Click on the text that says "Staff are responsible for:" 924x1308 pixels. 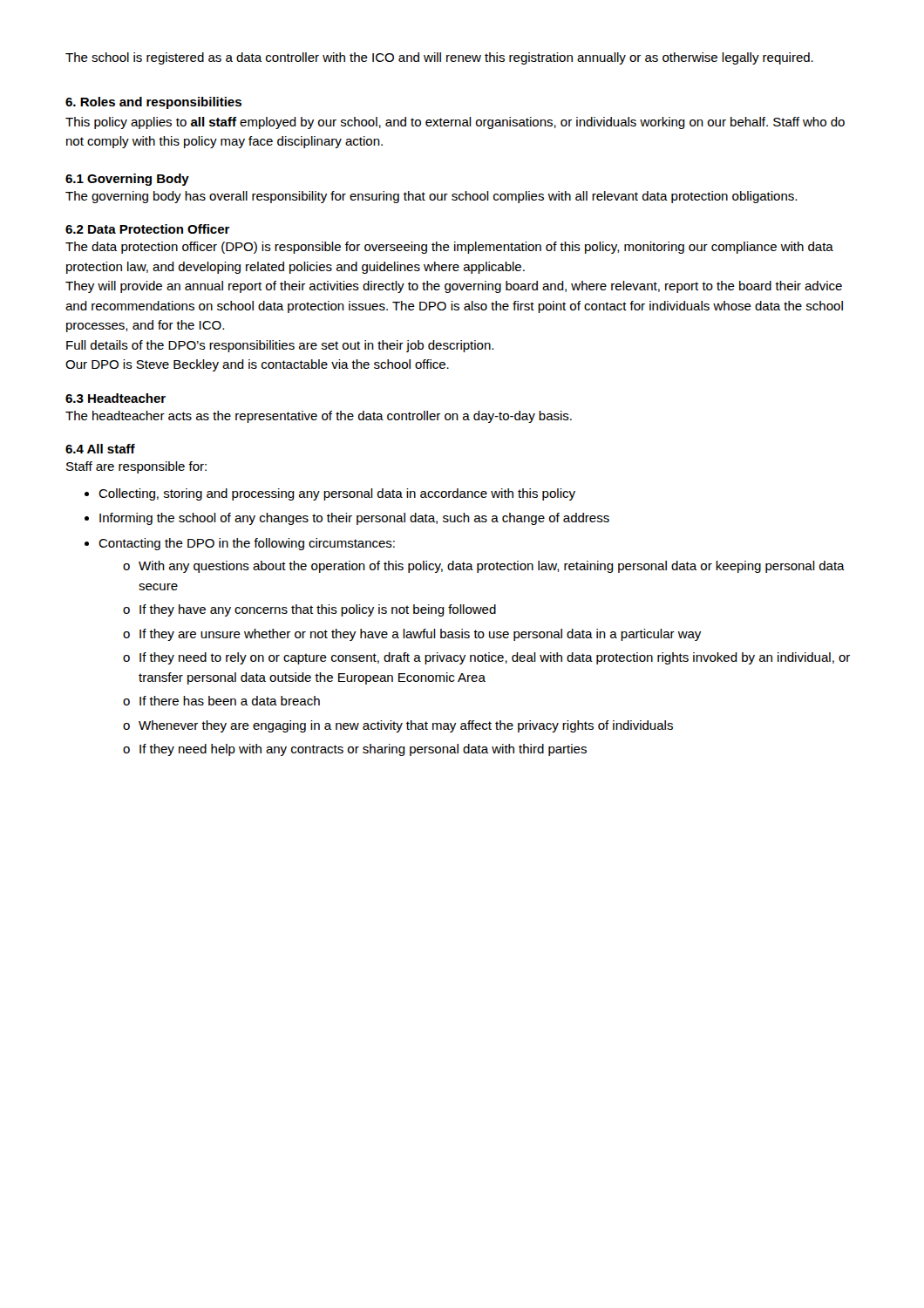(137, 466)
